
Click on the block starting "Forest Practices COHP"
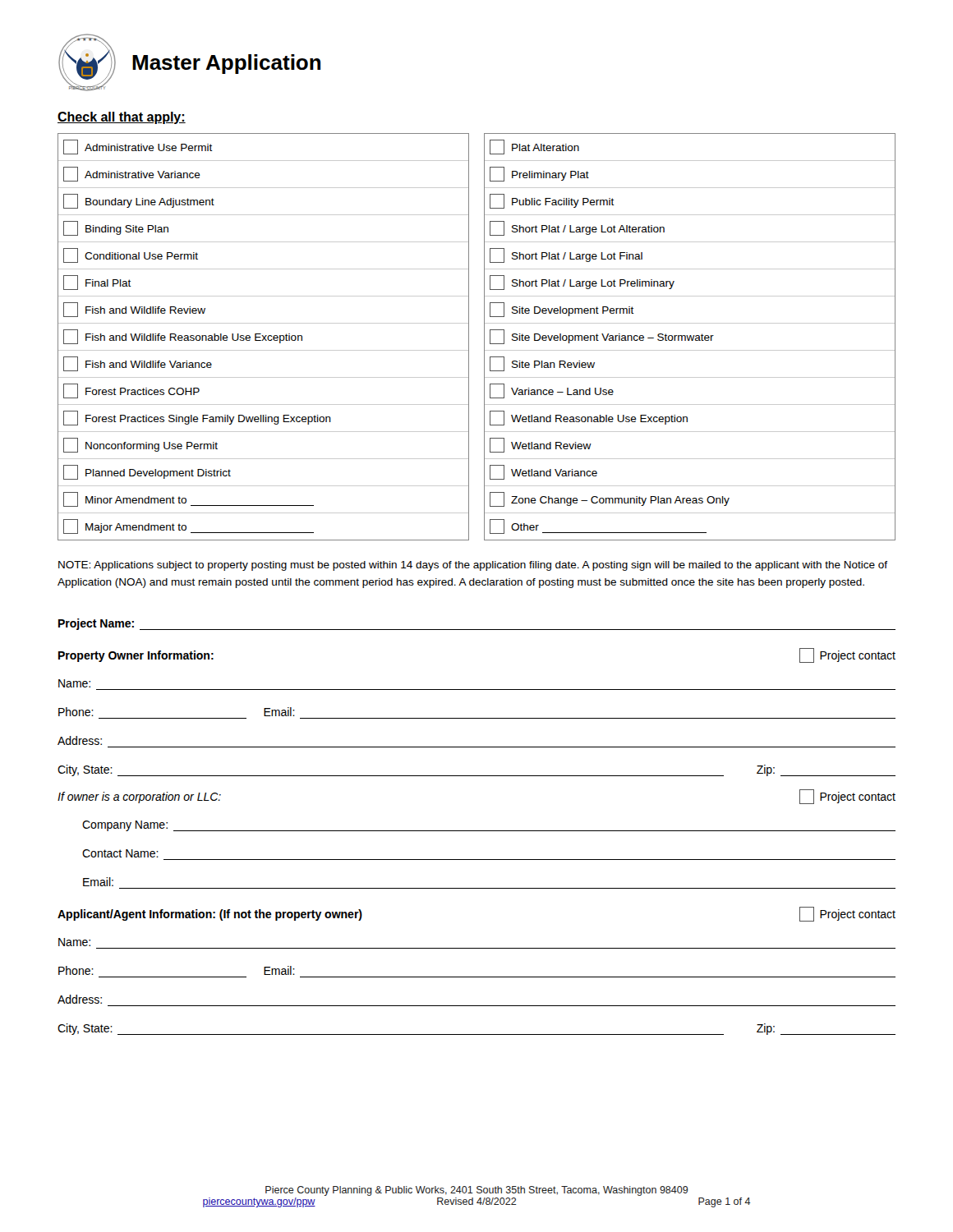pos(132,391)
